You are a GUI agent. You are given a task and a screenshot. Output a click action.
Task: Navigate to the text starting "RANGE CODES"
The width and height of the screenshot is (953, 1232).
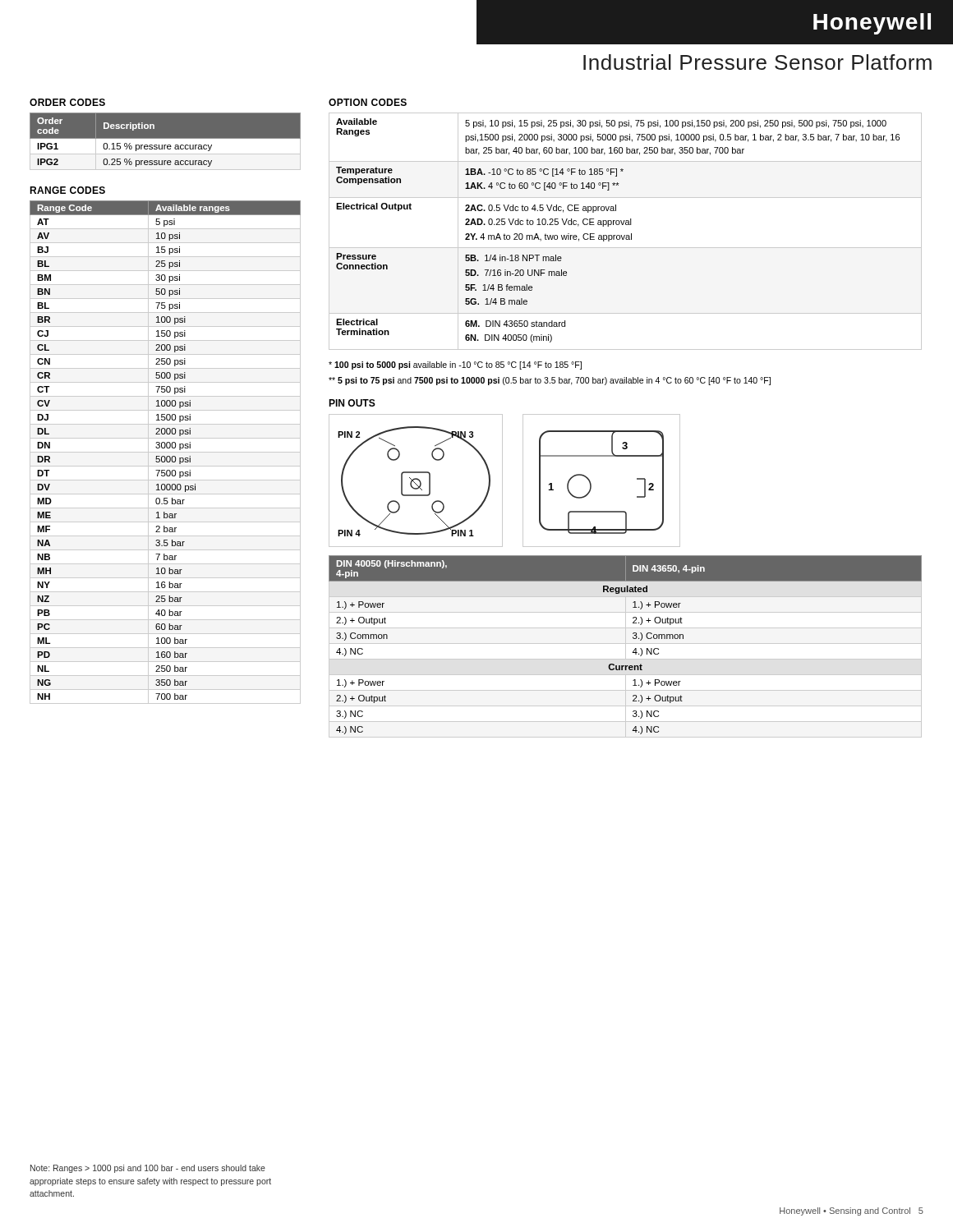pyautogui.click(x=68, y=191)
